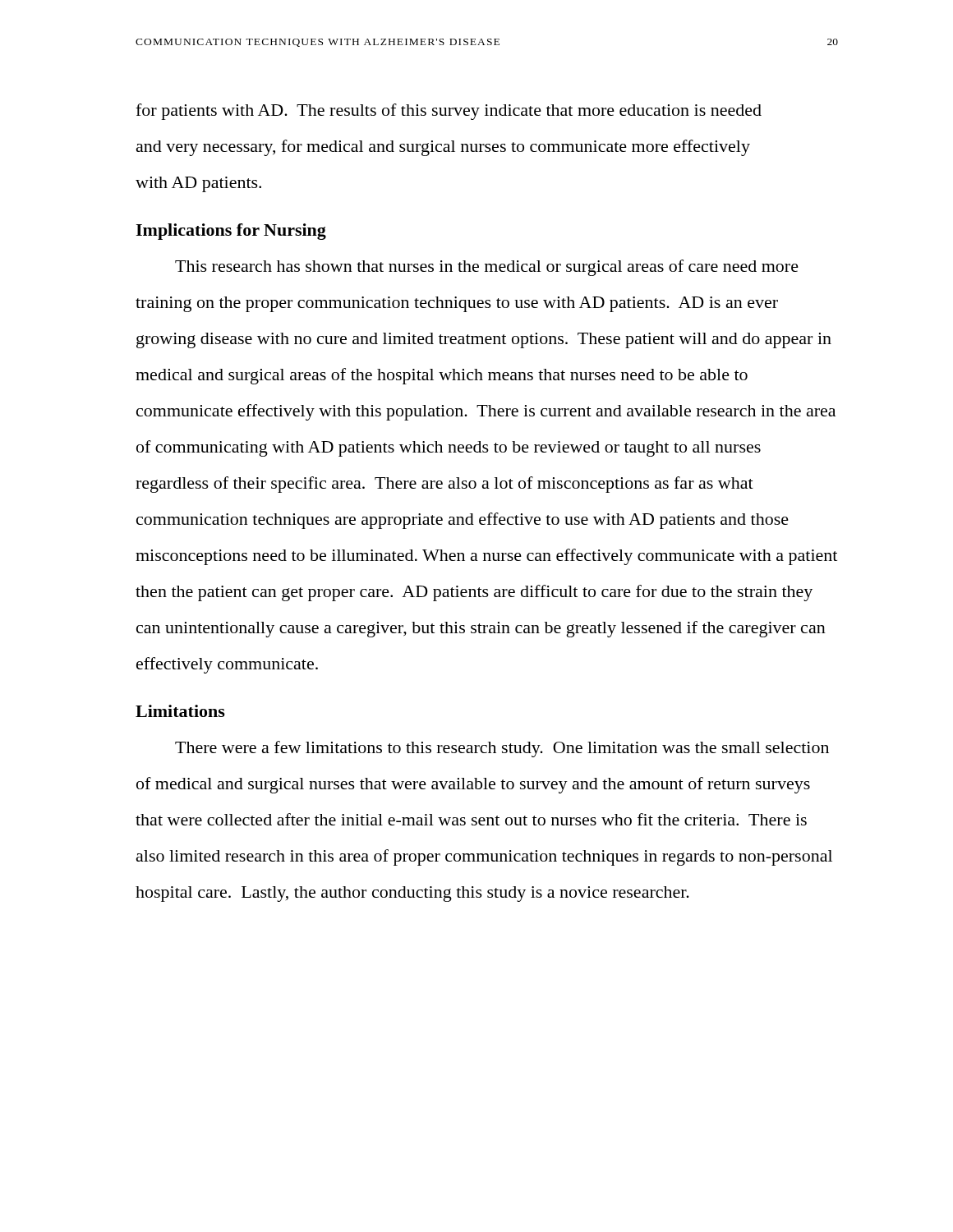Viewport: 953px width, 1232px height.
Task: Locate the text block containing "This research has shown"
Action: 487,268
